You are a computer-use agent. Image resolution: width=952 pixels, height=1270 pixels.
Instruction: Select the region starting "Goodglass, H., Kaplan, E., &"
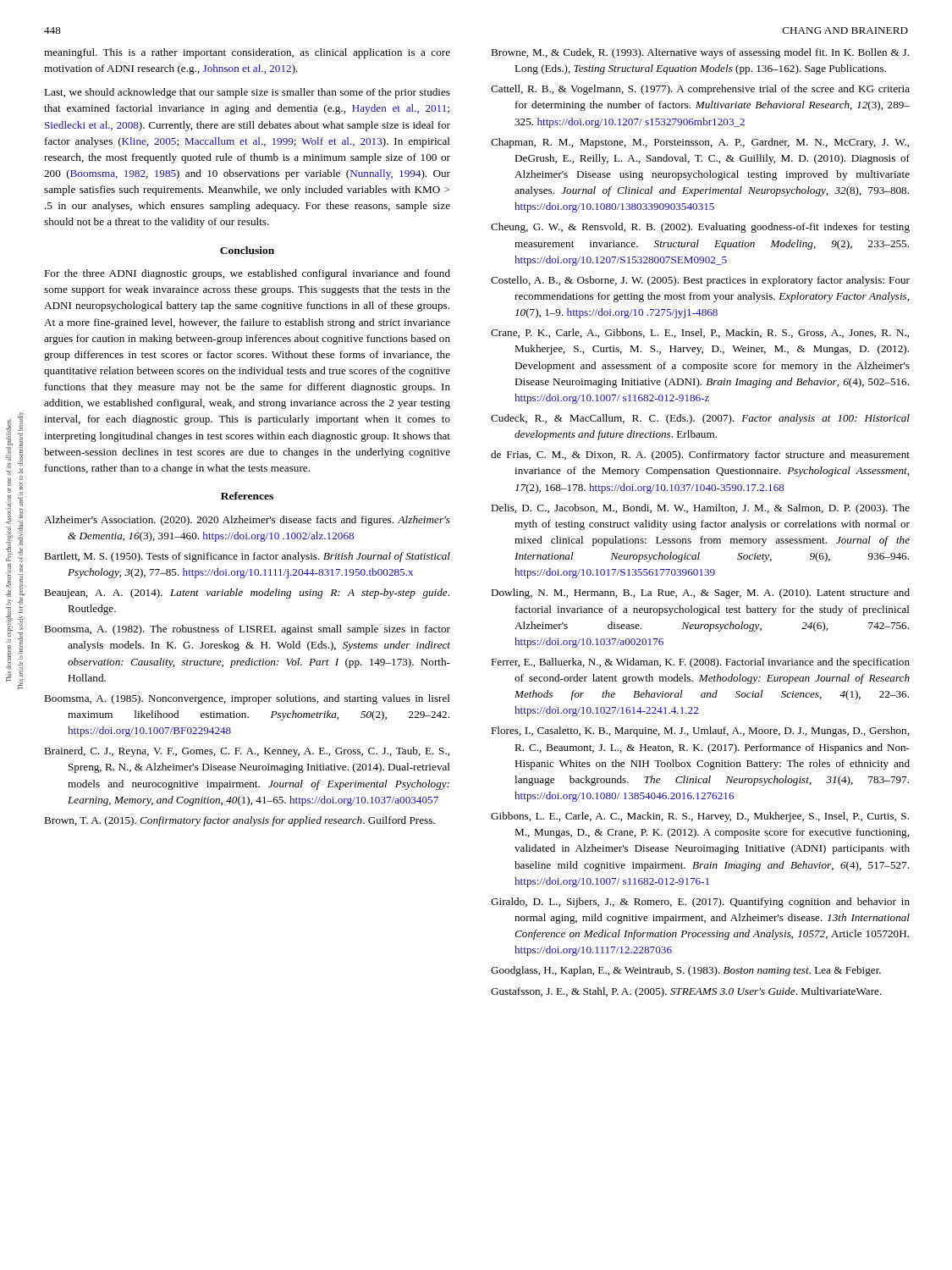coord(686,970)
